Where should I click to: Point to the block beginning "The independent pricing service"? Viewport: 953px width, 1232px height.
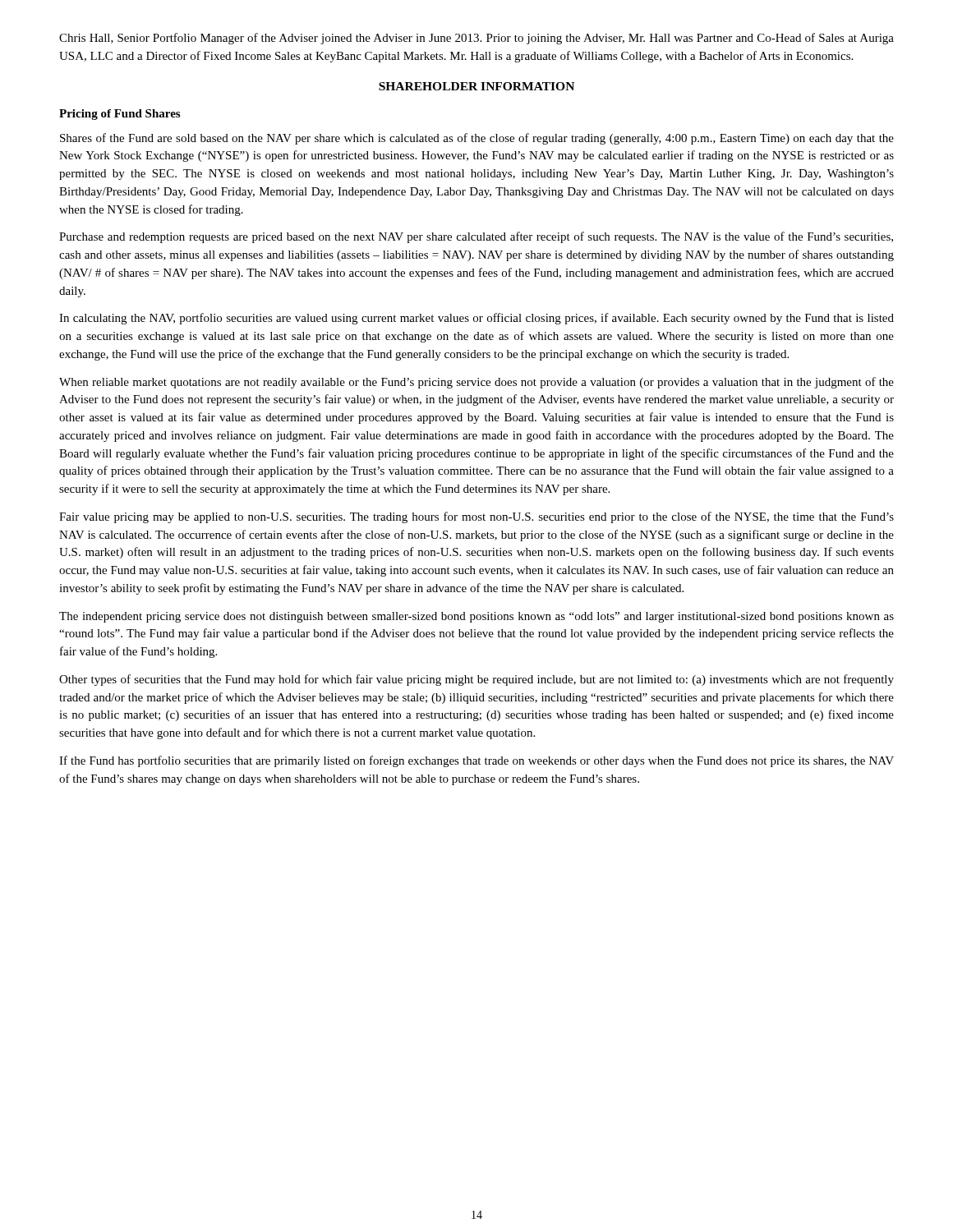[476, 634]
